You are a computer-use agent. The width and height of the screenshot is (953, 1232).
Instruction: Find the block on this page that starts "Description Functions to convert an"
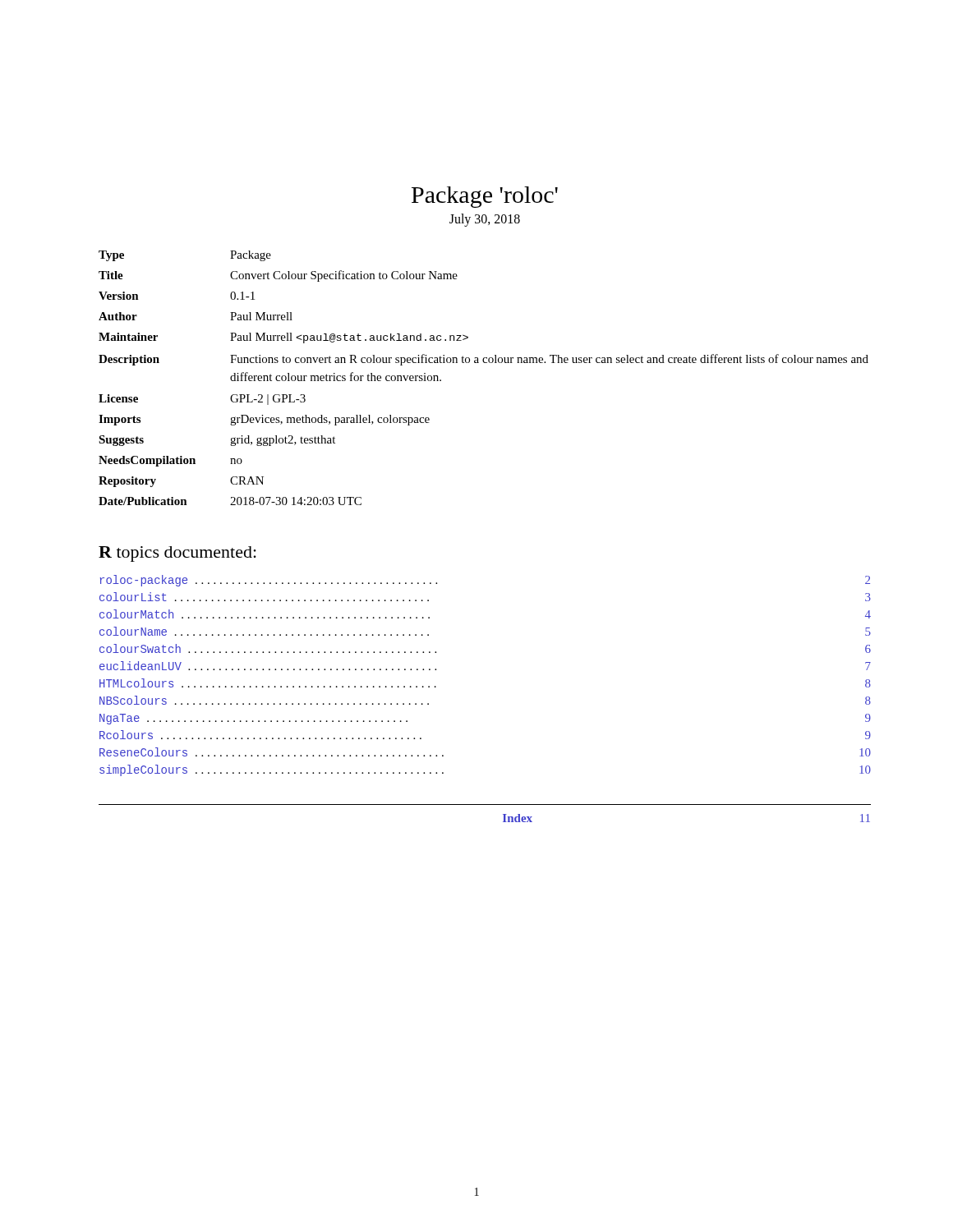(x=485, y=368)
